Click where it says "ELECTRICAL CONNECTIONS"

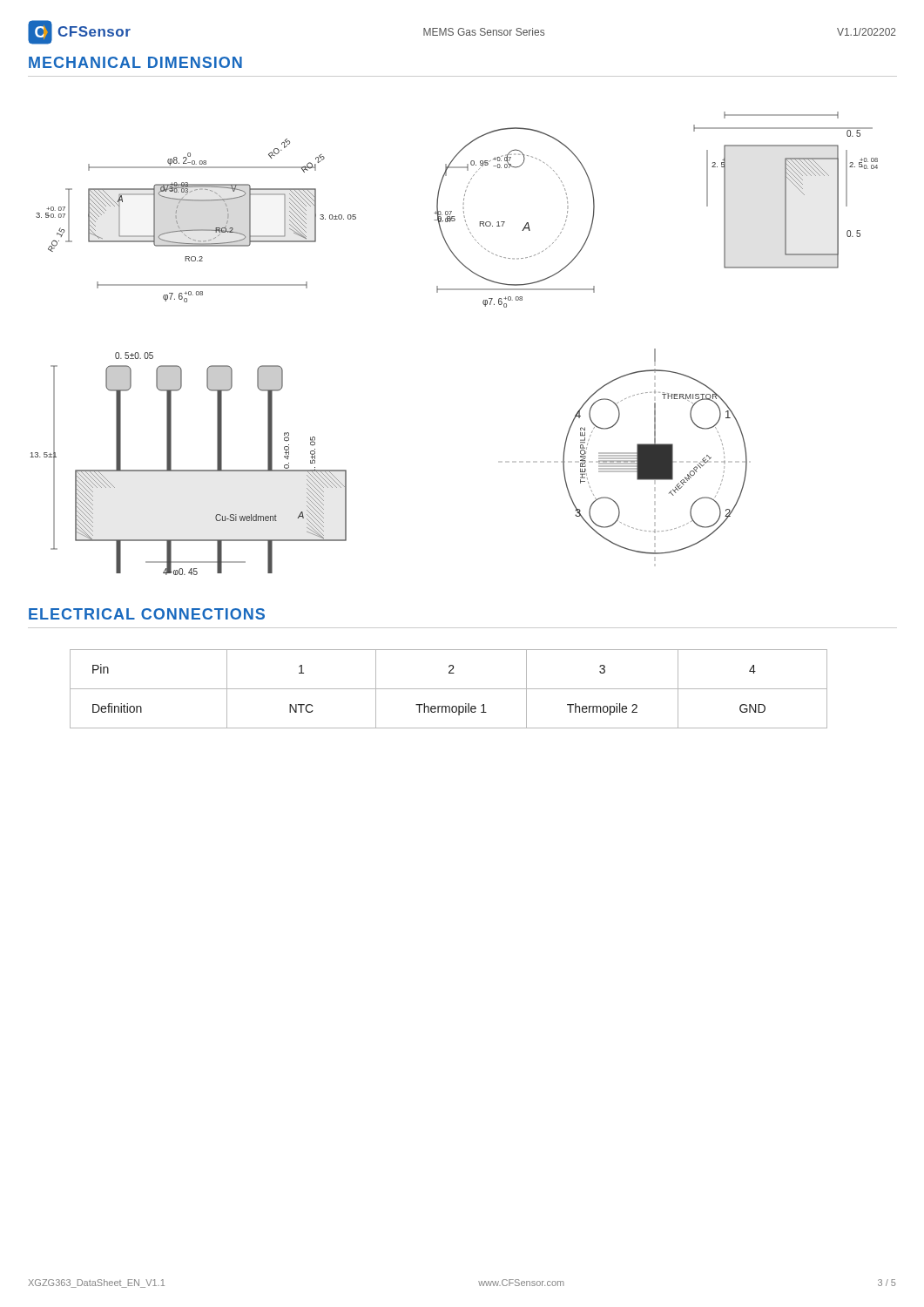(x=147, y=614)
